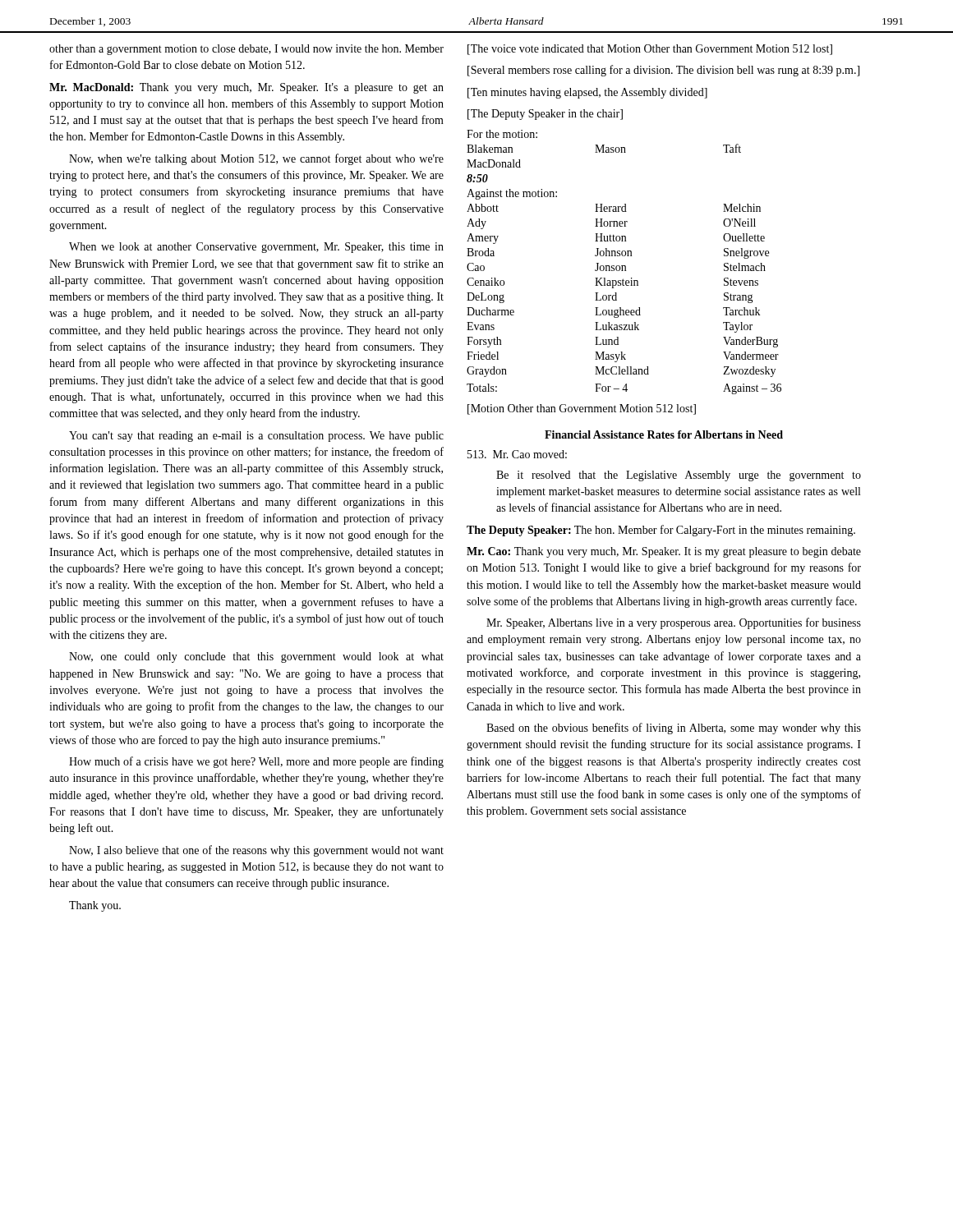The width and height of the screenshot is (953, 1232).
Task: Select the text block with the text "The Deputy Speaker: The"
Action: click(x=664, y=530)
